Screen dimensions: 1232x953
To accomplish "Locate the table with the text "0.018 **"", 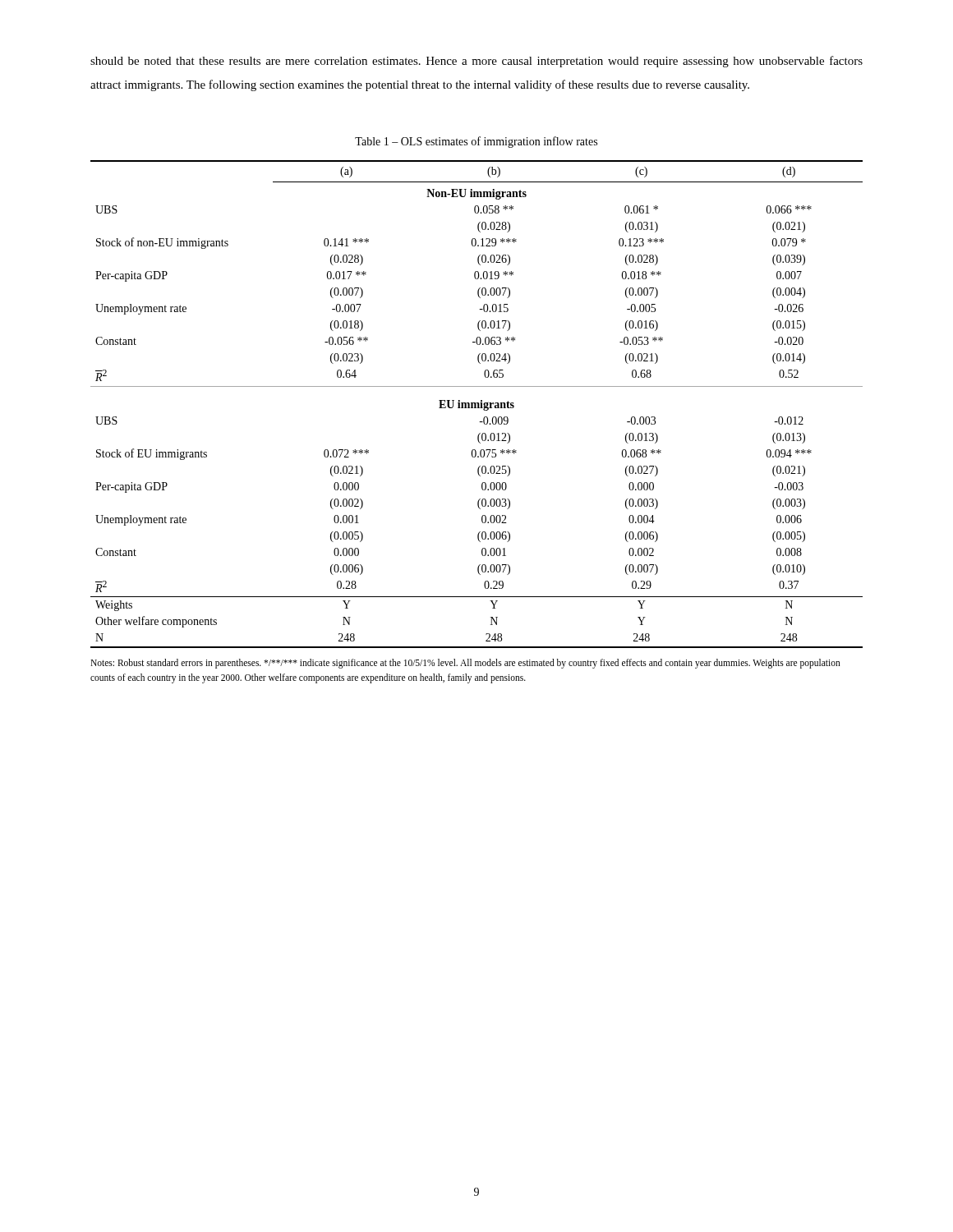I will (476, 404).
